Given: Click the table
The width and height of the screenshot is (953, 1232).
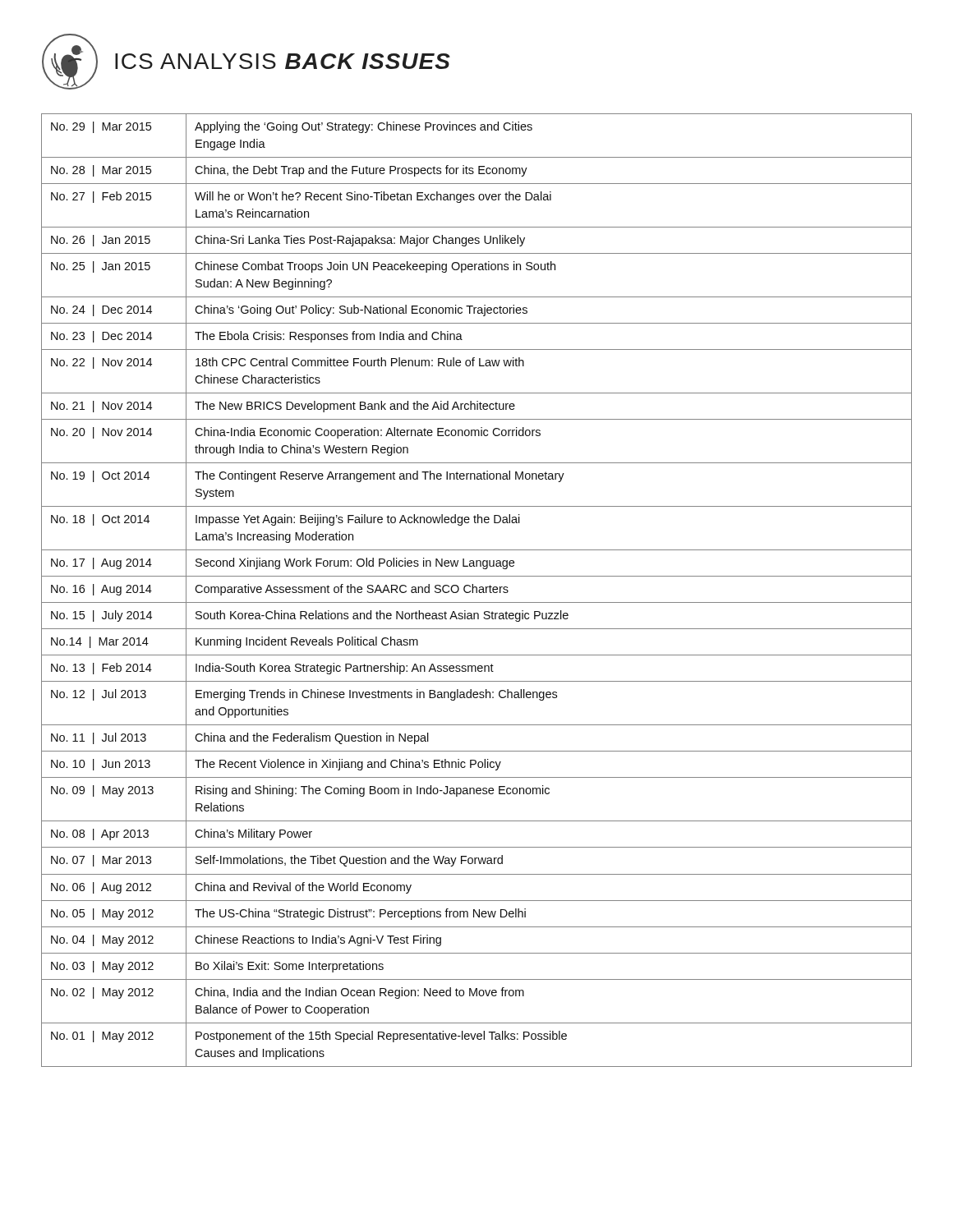Looking at the screenshot, I should [476, 590].
